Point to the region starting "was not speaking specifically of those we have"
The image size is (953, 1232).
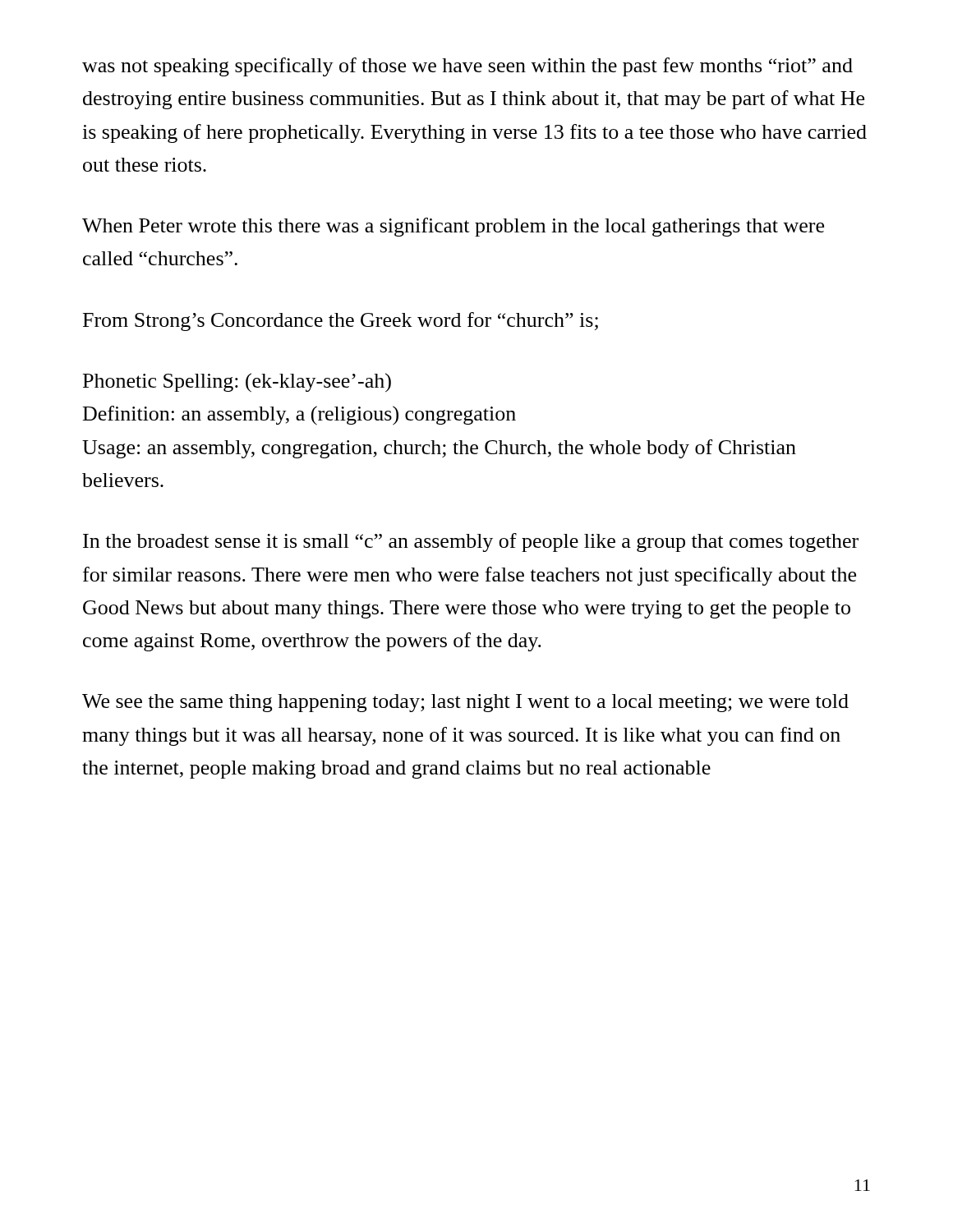pos(474,115)
